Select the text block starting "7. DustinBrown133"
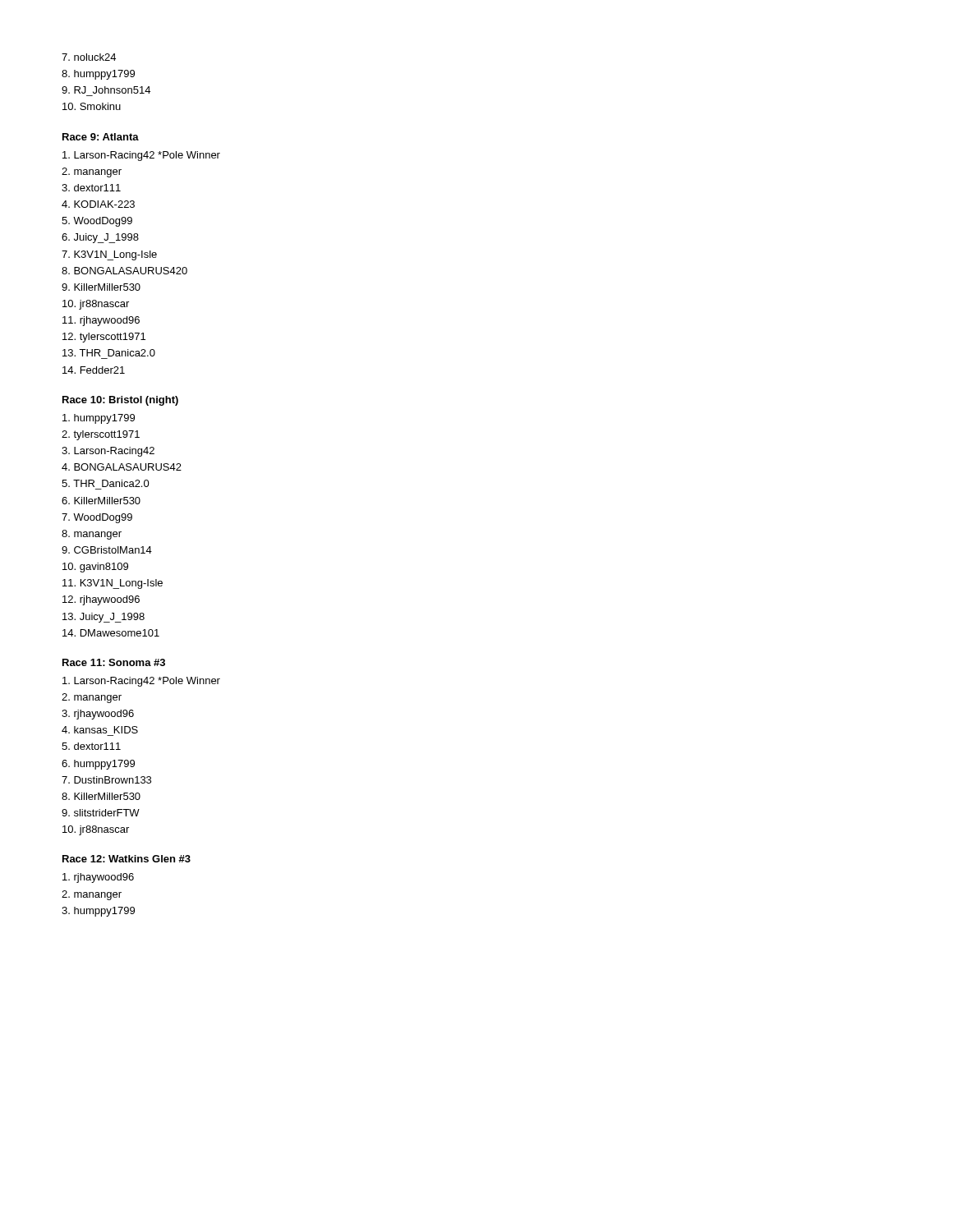 (x=107, y=780)
